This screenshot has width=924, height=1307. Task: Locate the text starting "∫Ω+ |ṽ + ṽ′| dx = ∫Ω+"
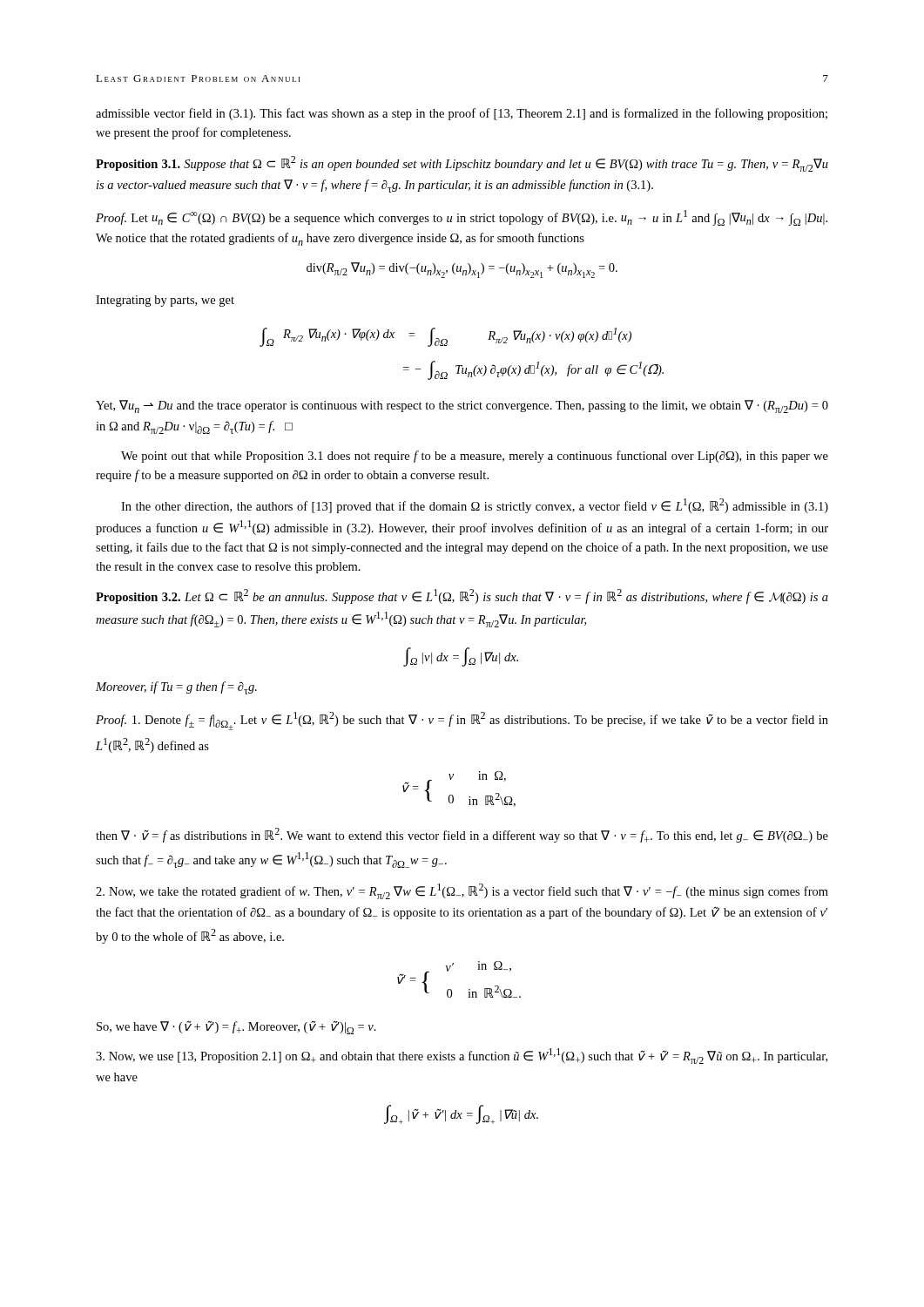click(462, 1114)
